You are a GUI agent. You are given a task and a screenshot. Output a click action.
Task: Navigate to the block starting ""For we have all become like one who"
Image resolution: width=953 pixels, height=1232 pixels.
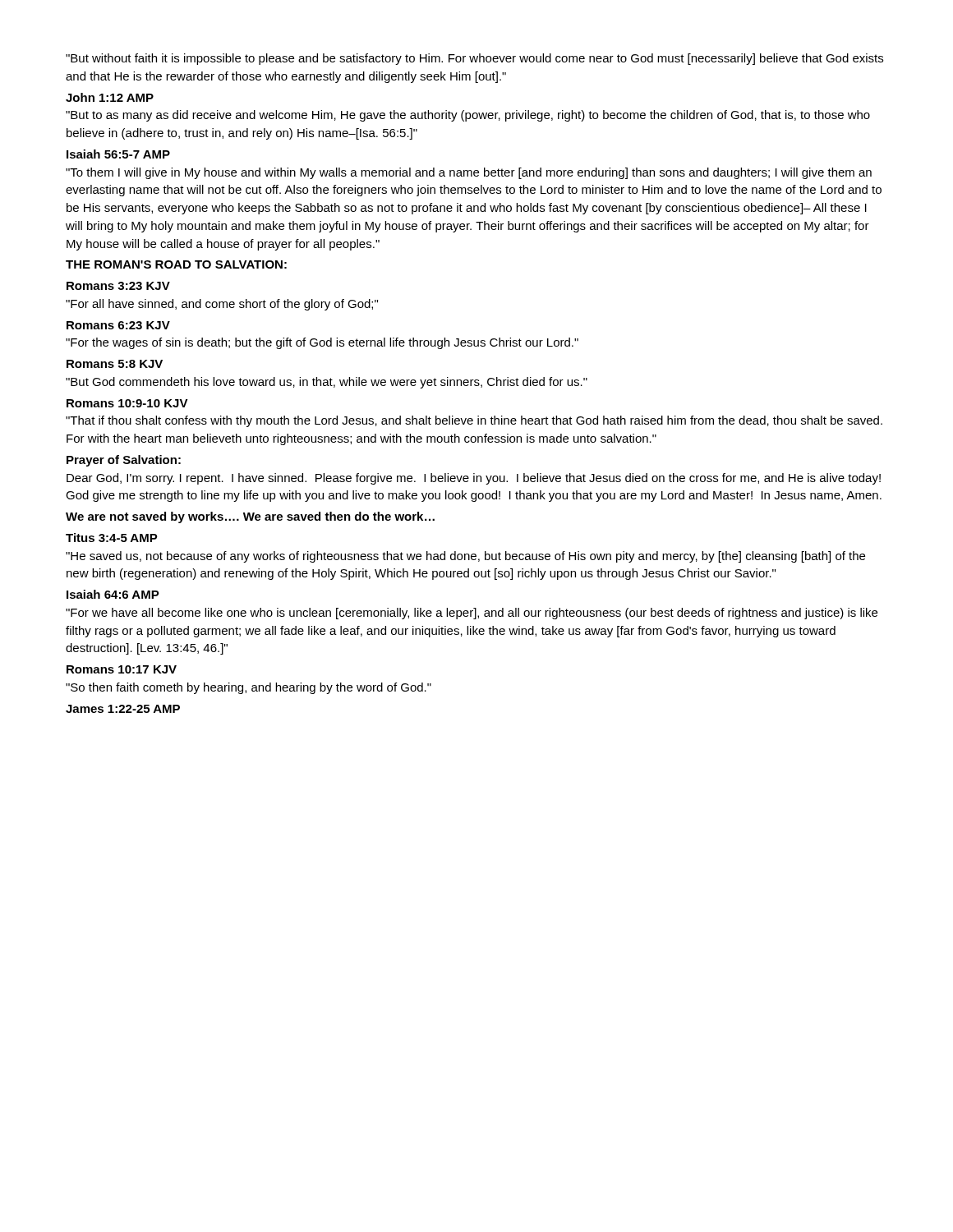(472, 630)
